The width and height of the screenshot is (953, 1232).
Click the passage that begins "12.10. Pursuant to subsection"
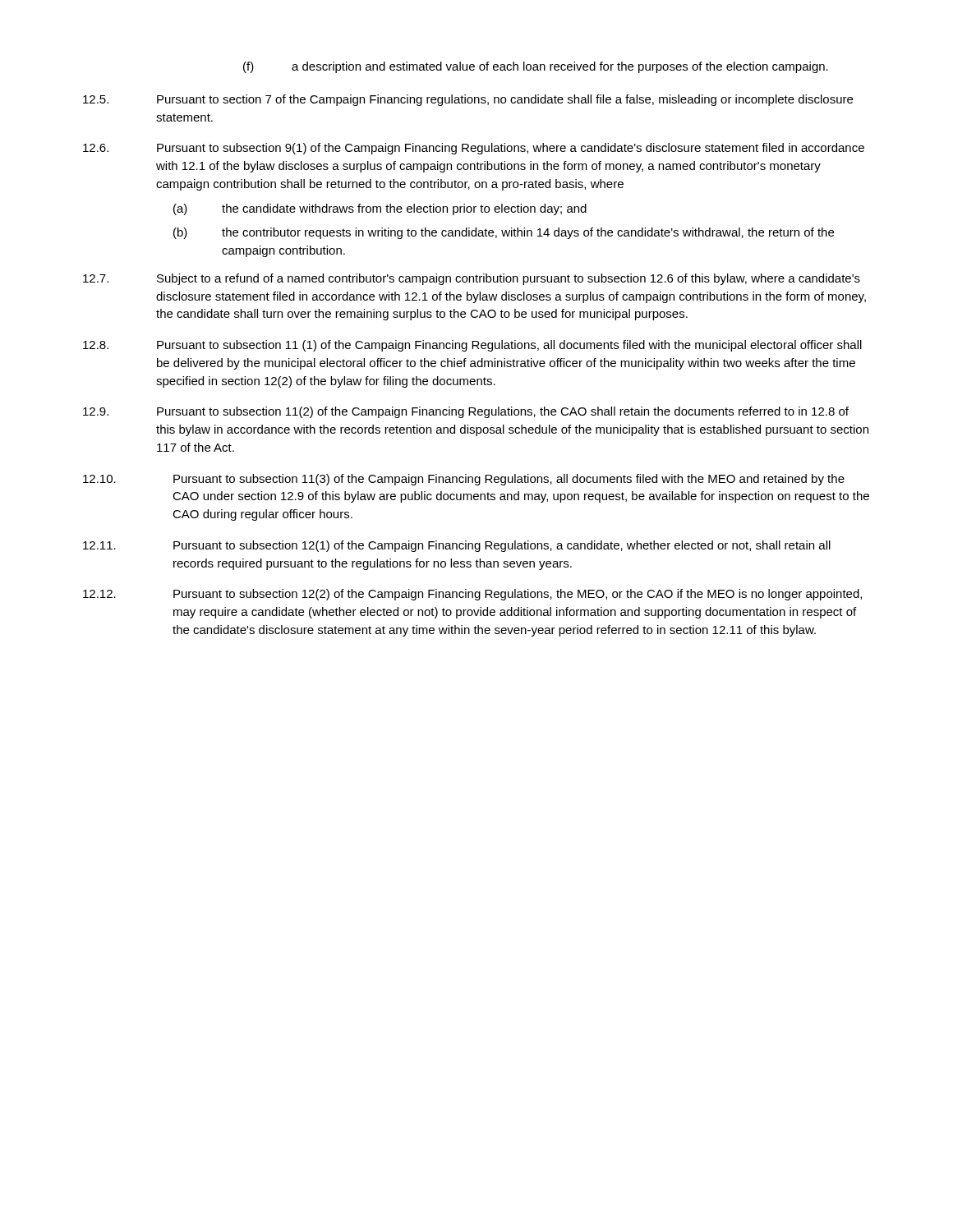pos(476,496)
